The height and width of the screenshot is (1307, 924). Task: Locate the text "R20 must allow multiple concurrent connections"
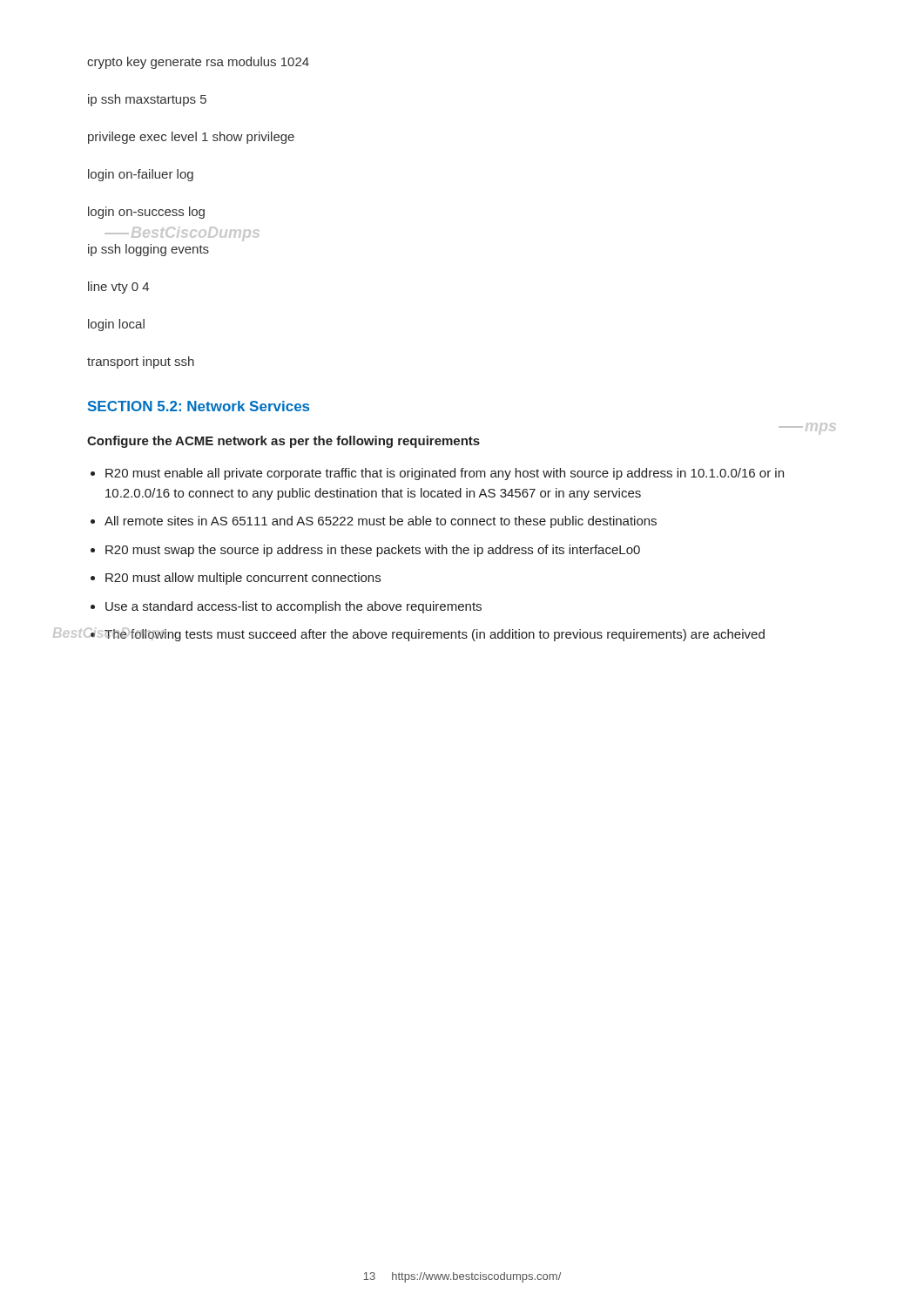click(243, 579)
